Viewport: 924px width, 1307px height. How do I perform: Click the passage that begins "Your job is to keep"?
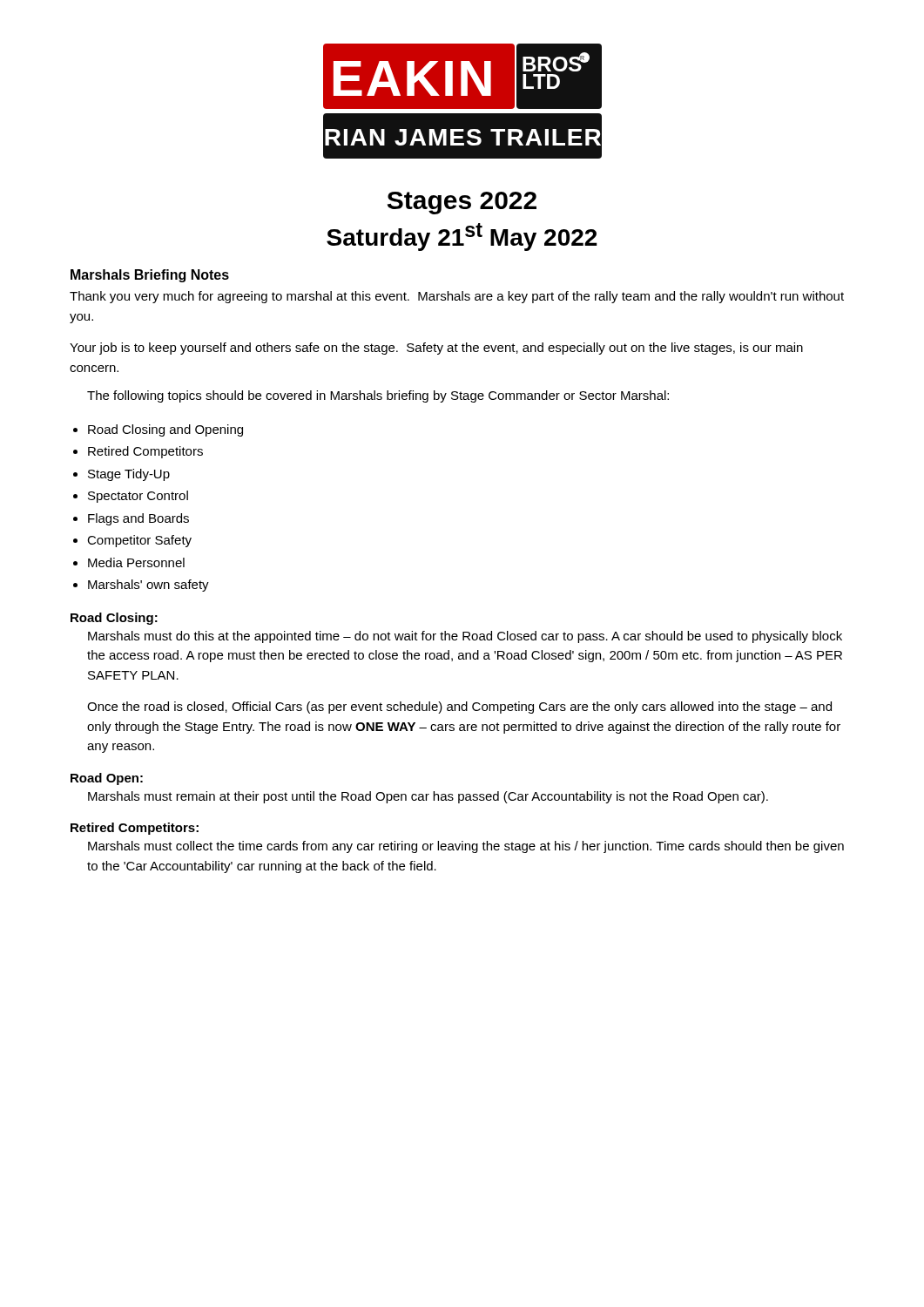point(436,357)
